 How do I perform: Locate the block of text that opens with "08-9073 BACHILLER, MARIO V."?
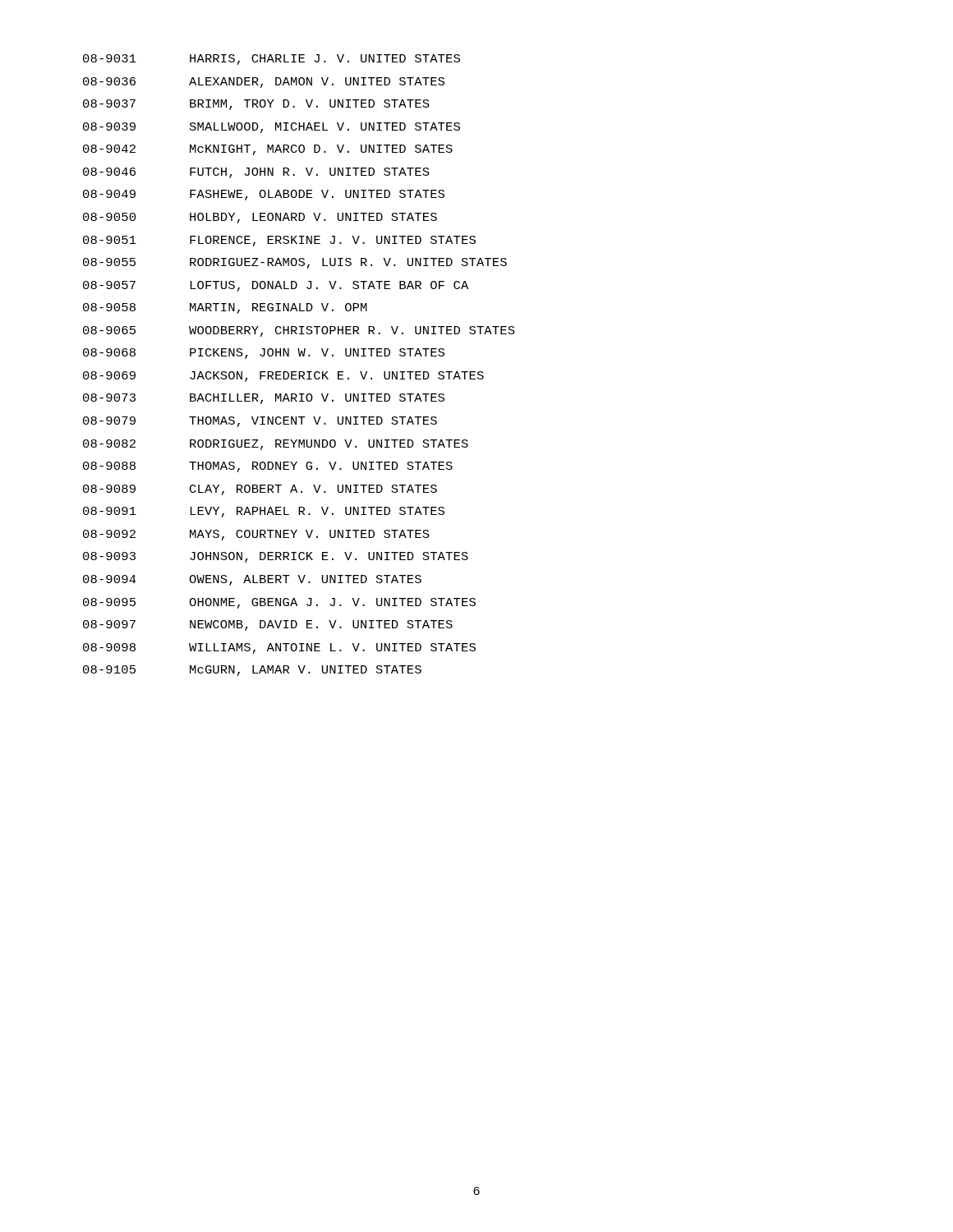[x=264, y=399]
